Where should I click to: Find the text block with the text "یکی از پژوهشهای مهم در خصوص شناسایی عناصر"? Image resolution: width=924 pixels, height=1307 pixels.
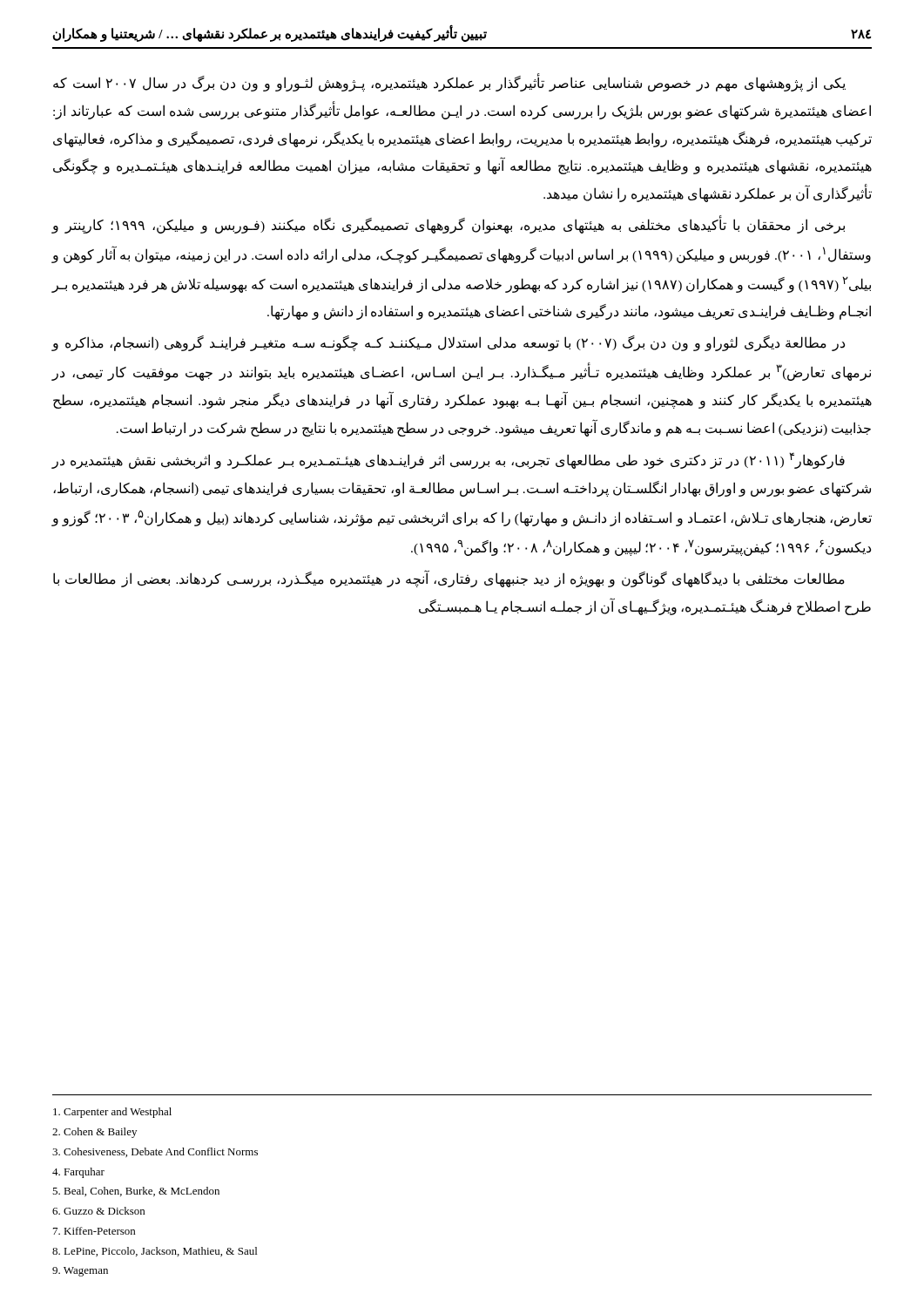click(462, 139)
